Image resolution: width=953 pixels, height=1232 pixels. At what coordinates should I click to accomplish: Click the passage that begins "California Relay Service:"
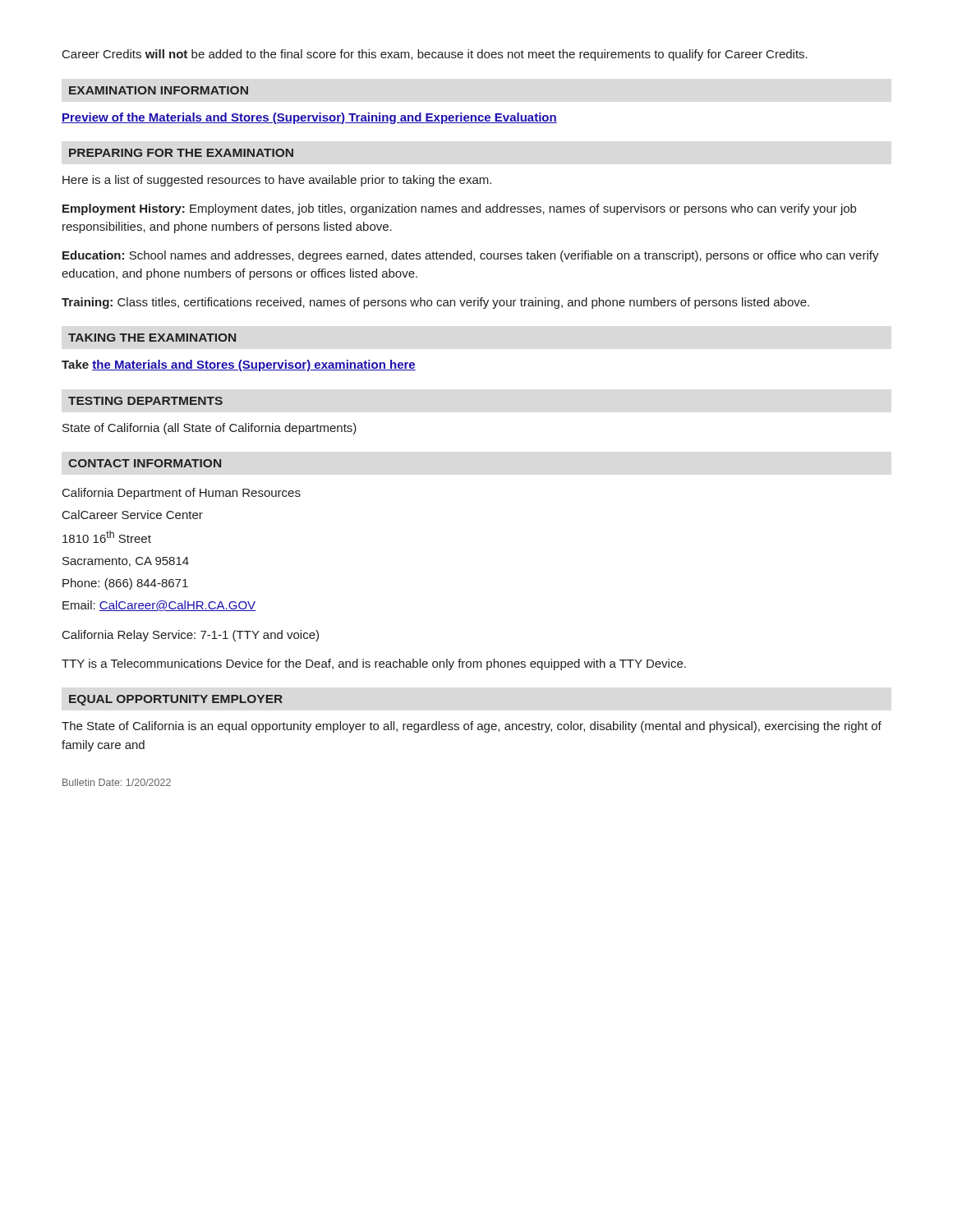[x=191, y=634]
